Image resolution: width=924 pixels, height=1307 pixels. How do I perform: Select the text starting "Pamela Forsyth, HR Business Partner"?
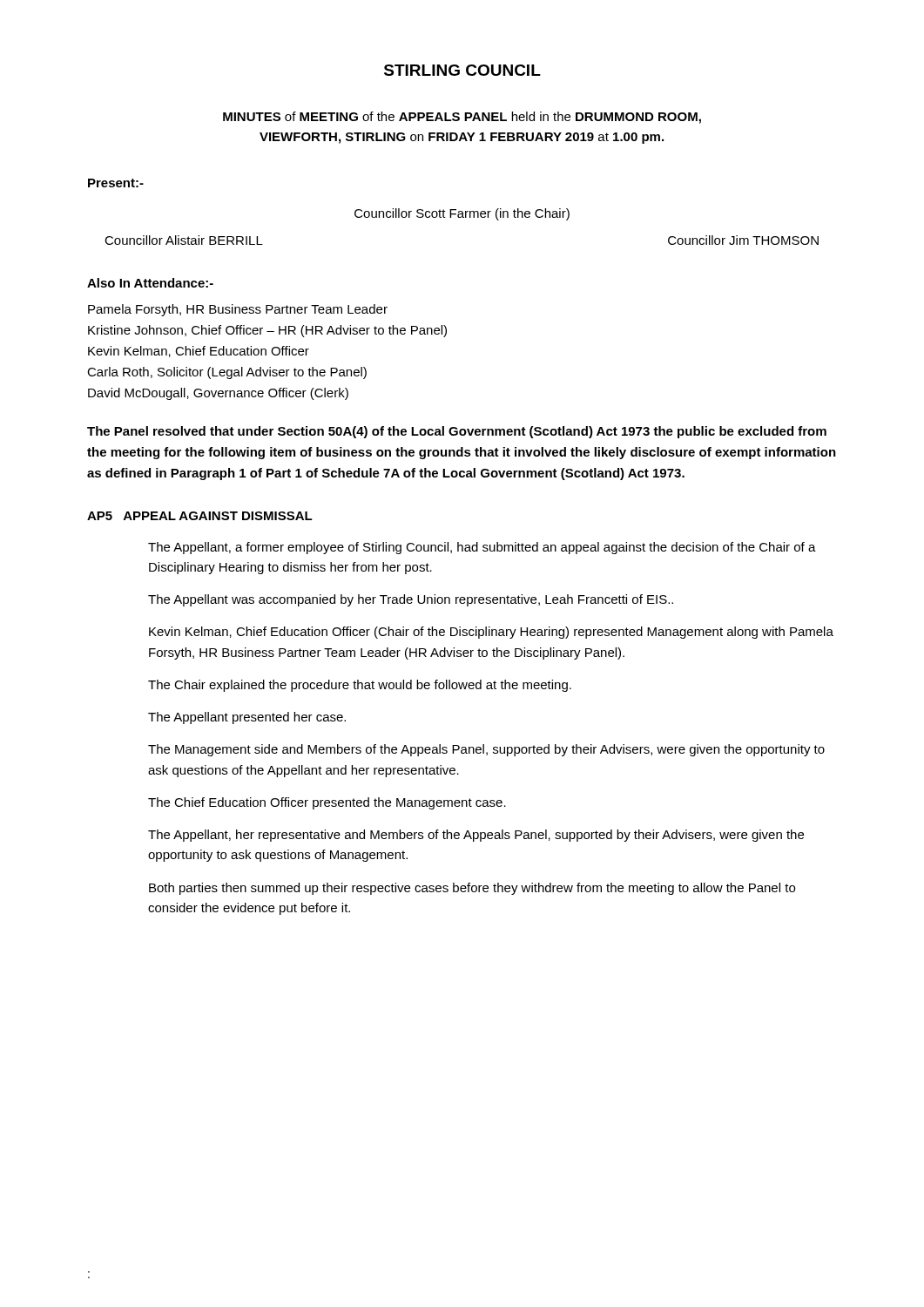pyautogui.click(x=267, y=350)
